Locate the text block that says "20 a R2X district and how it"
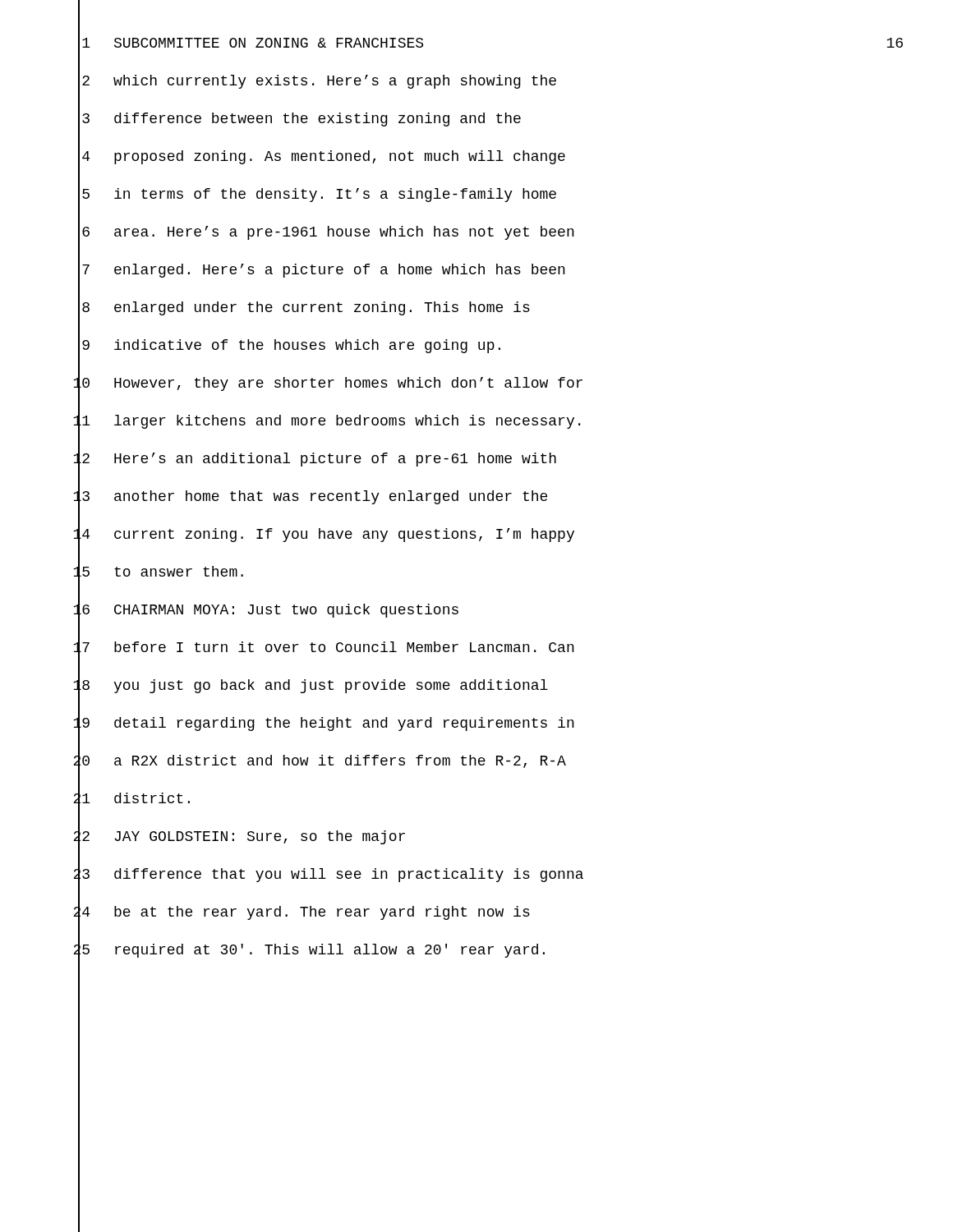 [x=474, y=761]
